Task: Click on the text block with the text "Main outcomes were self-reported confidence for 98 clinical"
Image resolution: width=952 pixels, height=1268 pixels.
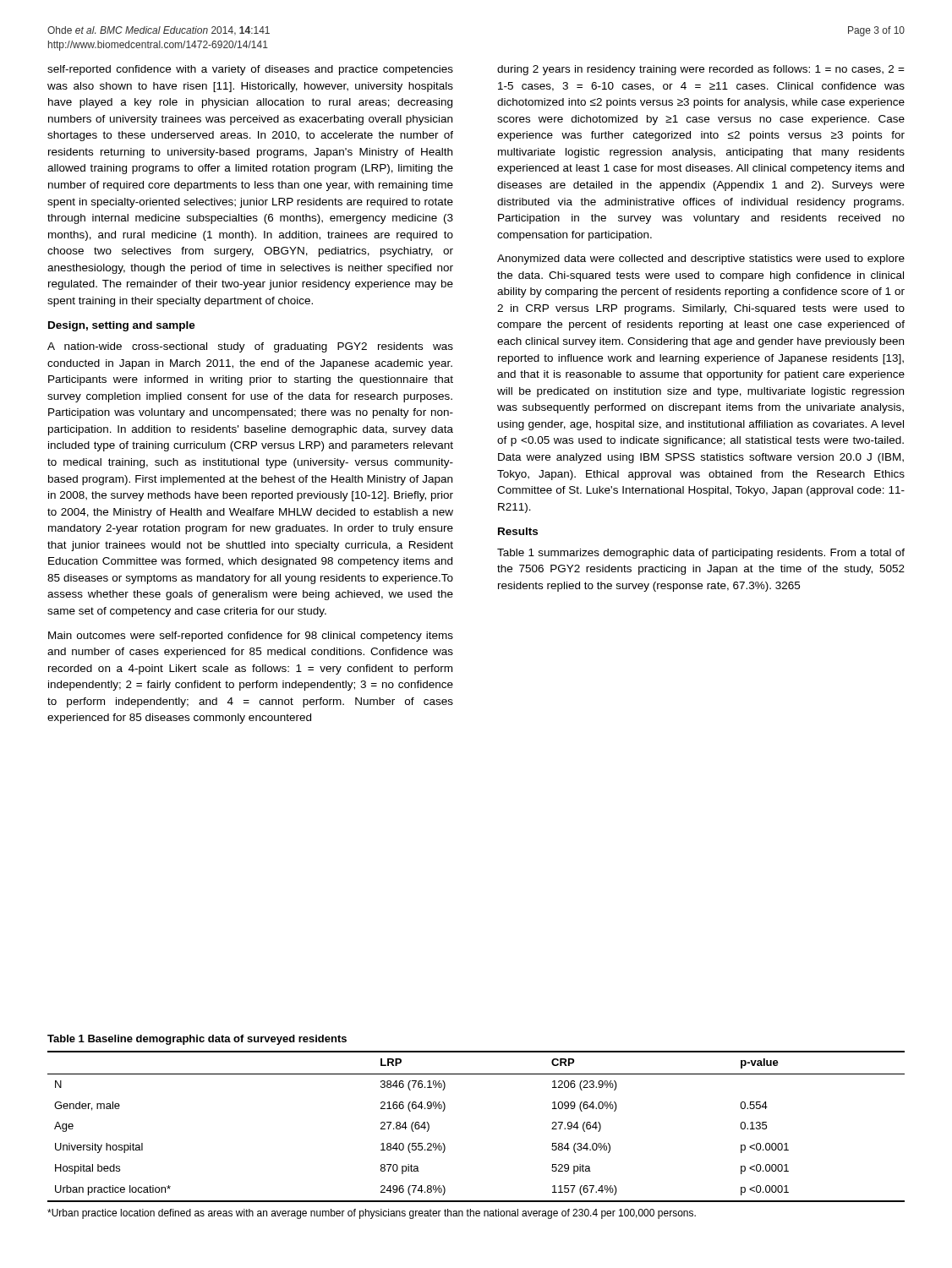Action: pos(250,676)
